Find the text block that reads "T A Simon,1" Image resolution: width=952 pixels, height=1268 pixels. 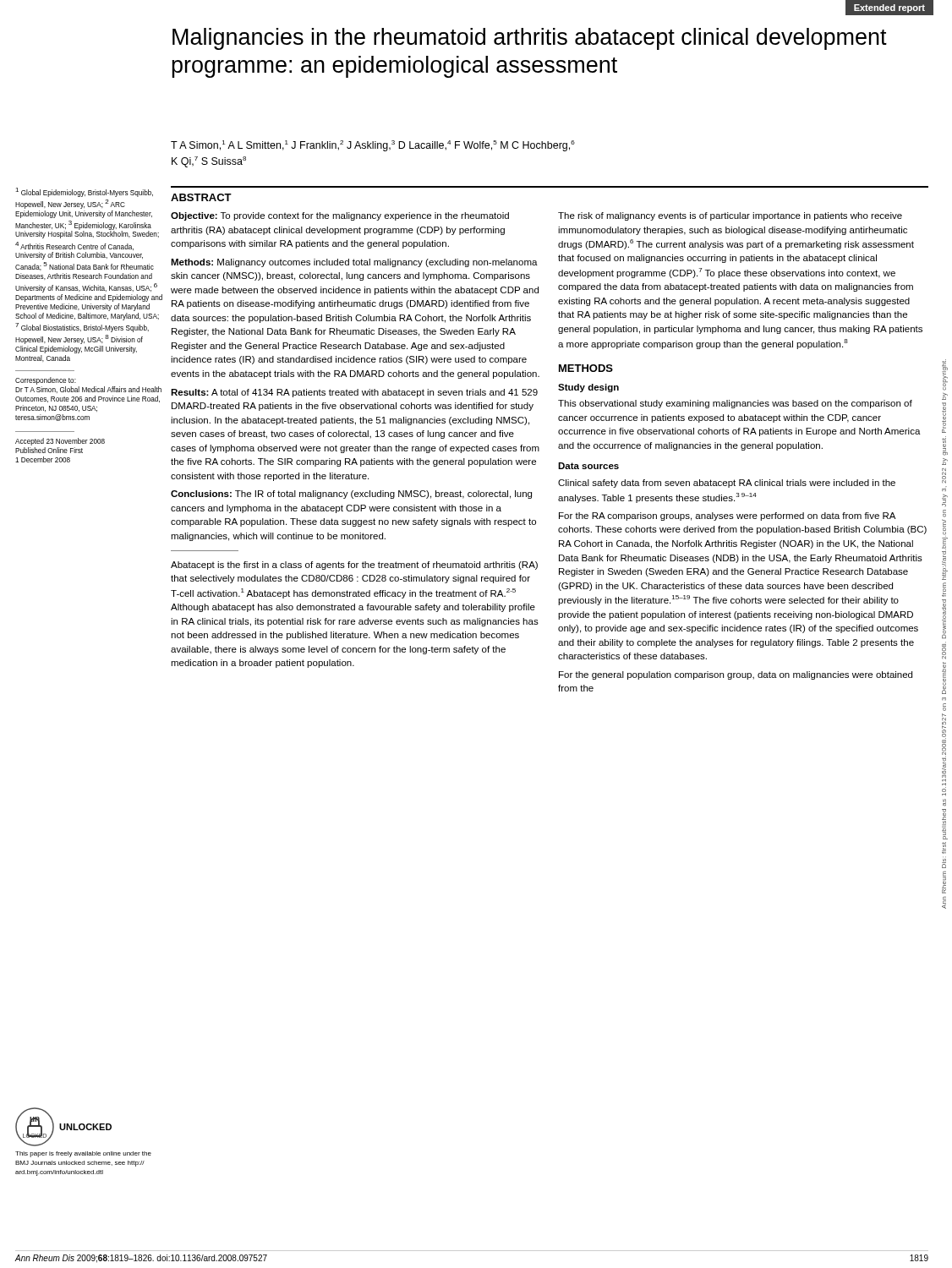(x=373, y=153)
